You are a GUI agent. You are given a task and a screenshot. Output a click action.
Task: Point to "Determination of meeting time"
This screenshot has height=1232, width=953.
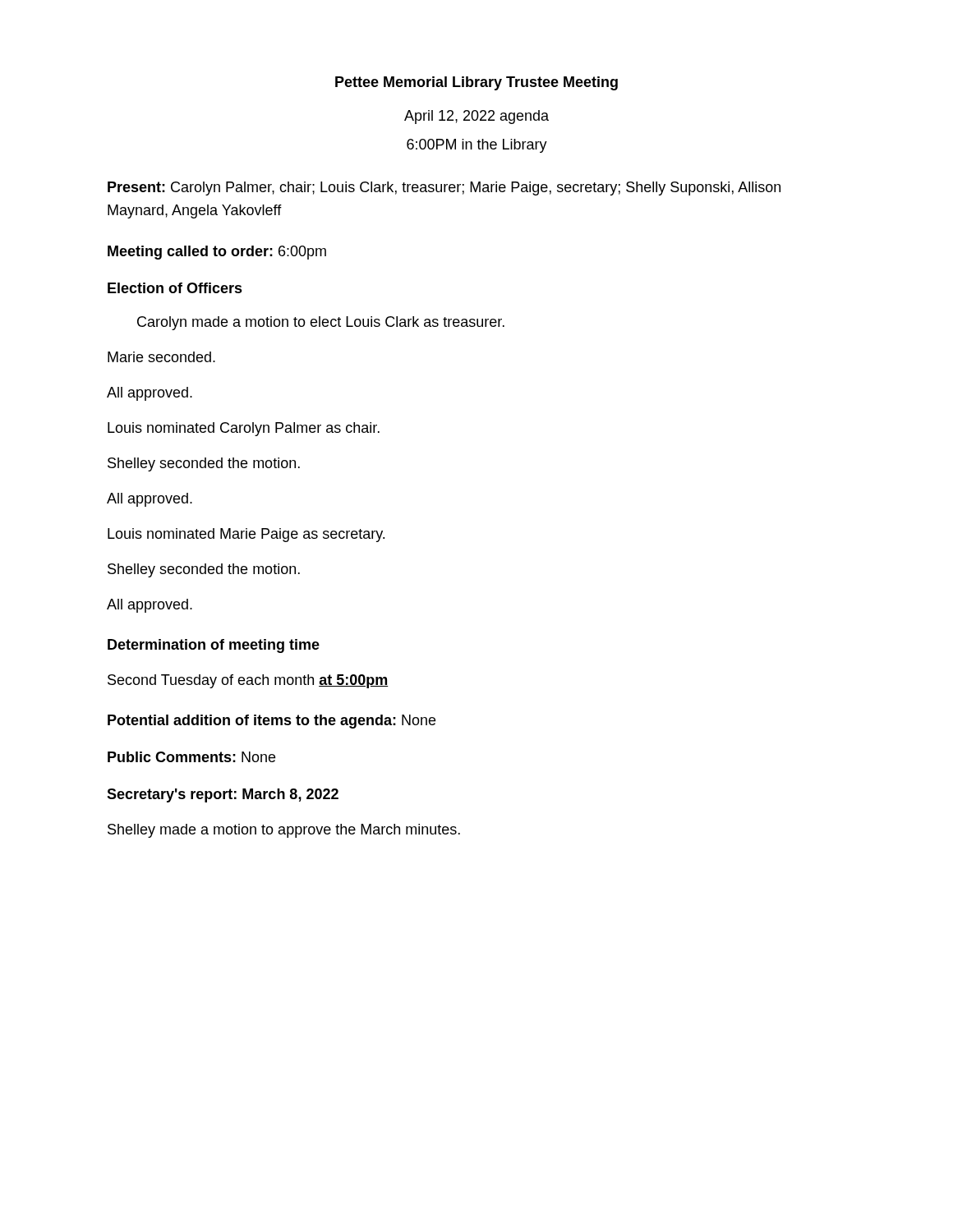coord(213,645)
